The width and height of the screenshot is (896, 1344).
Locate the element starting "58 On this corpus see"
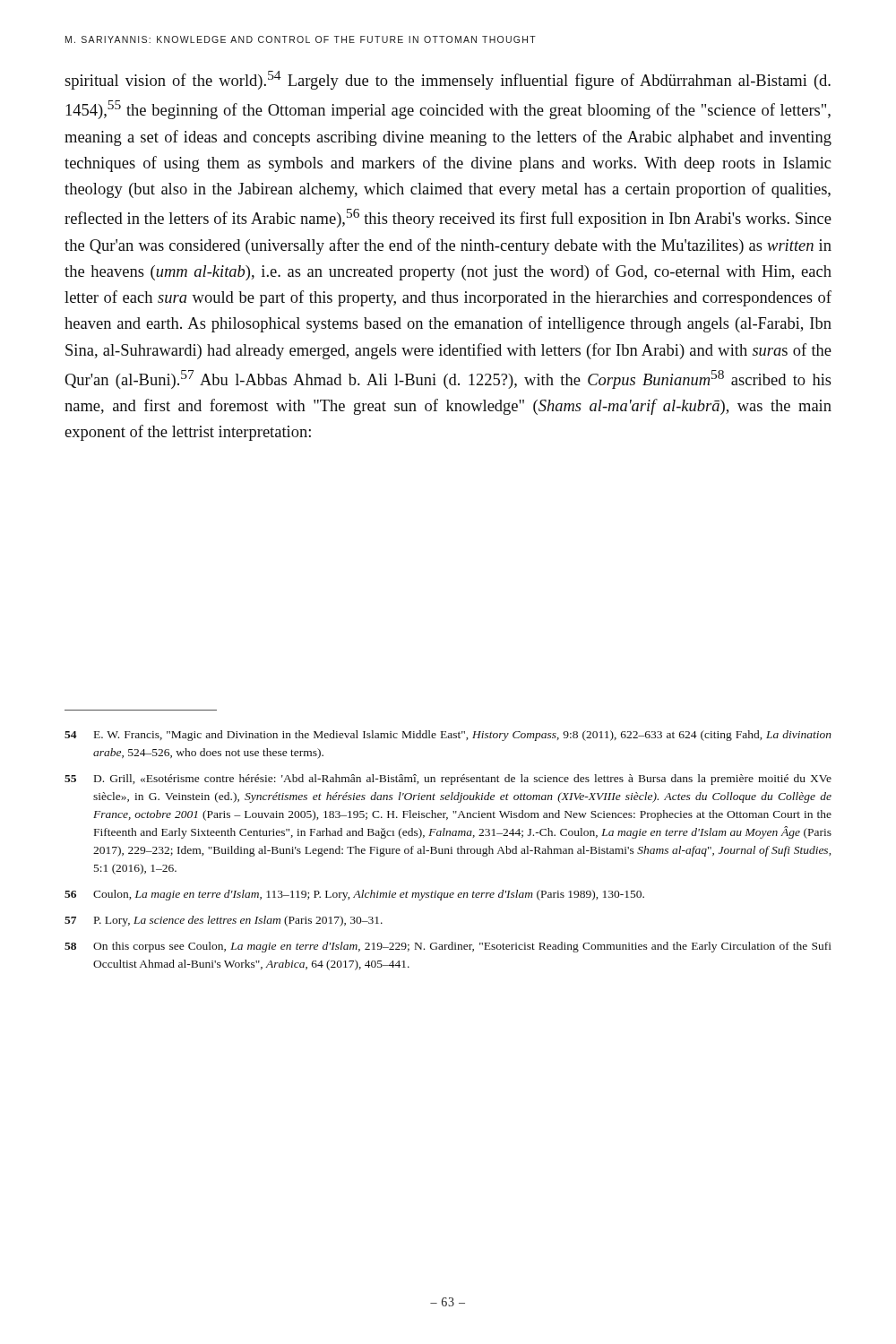pos(448,955)
